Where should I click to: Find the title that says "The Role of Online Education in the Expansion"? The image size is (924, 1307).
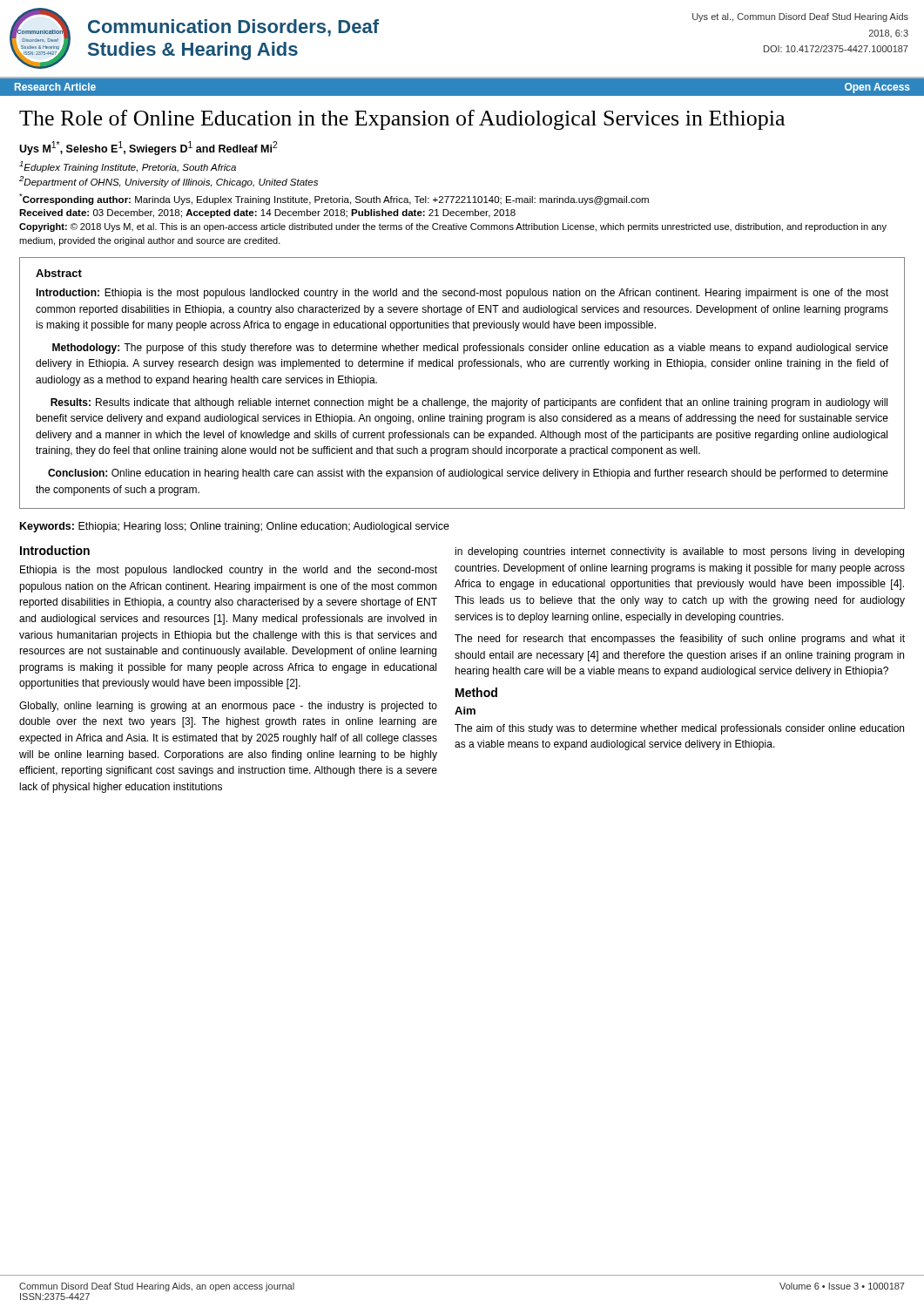click(402, 118)
